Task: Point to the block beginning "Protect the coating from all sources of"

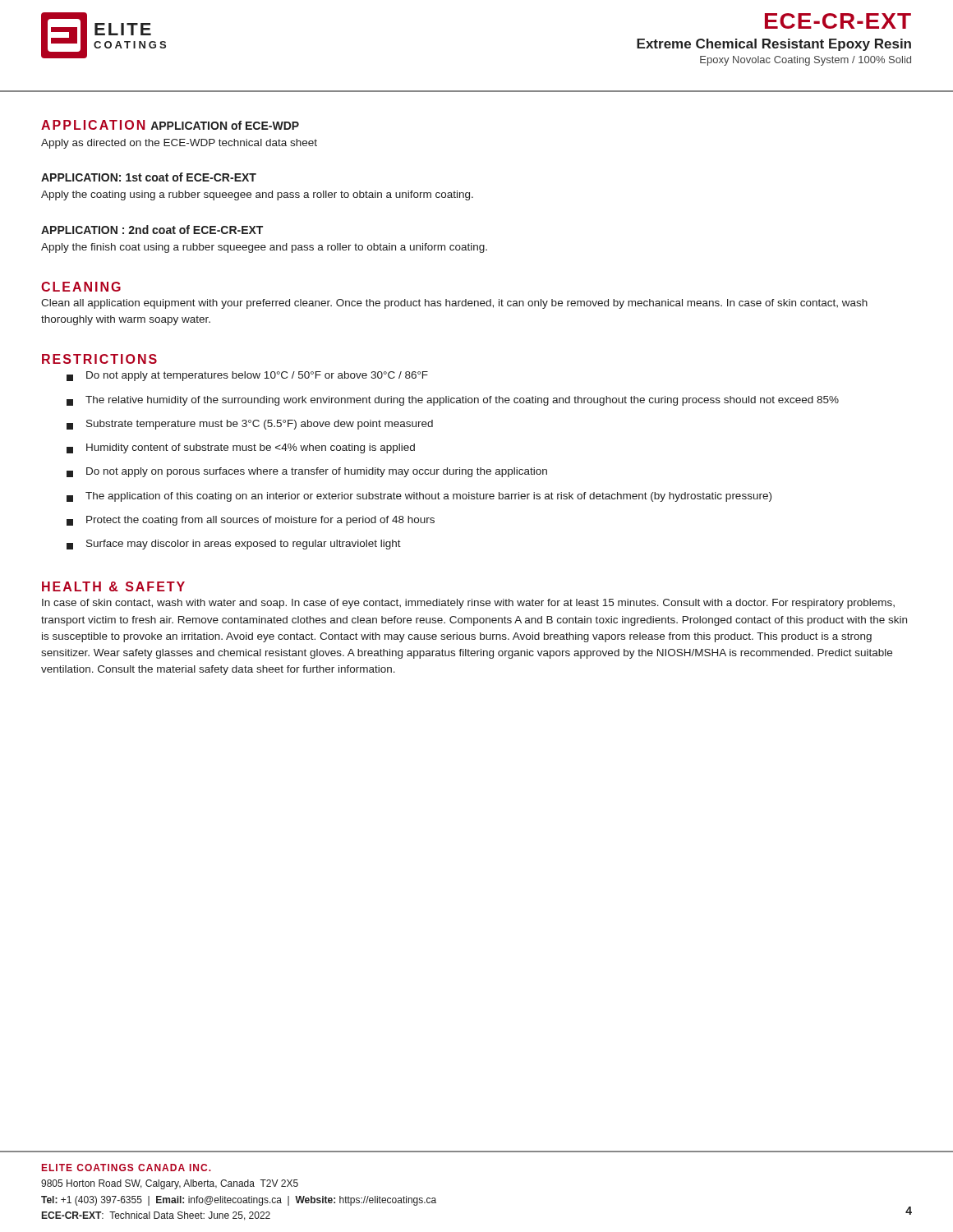Action: (x=250, y=521)
